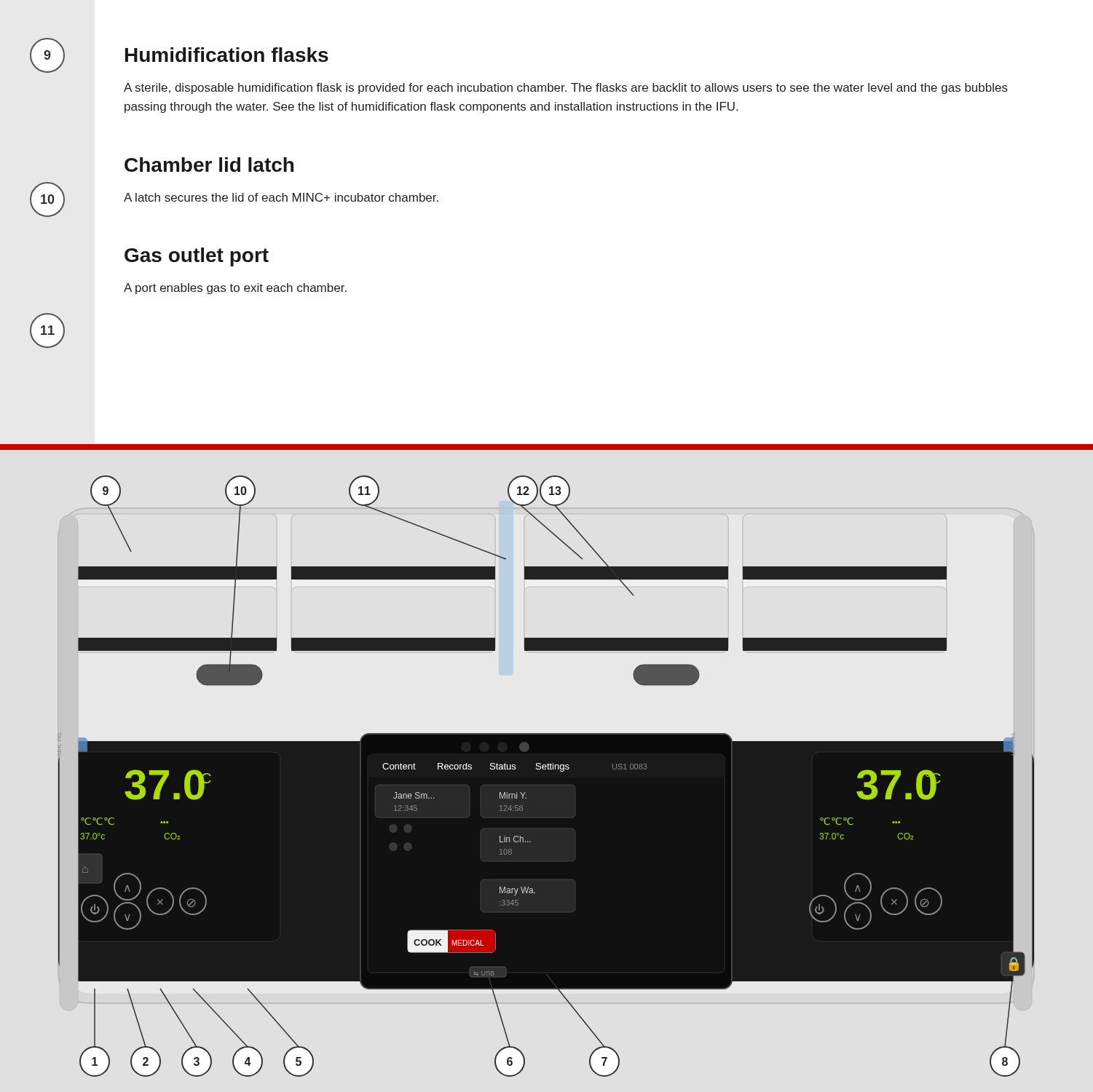Navigate to the text block starting "A port enables gas to"
Viewport: 1093px width, 1092px height.
(x=235, y=289)
